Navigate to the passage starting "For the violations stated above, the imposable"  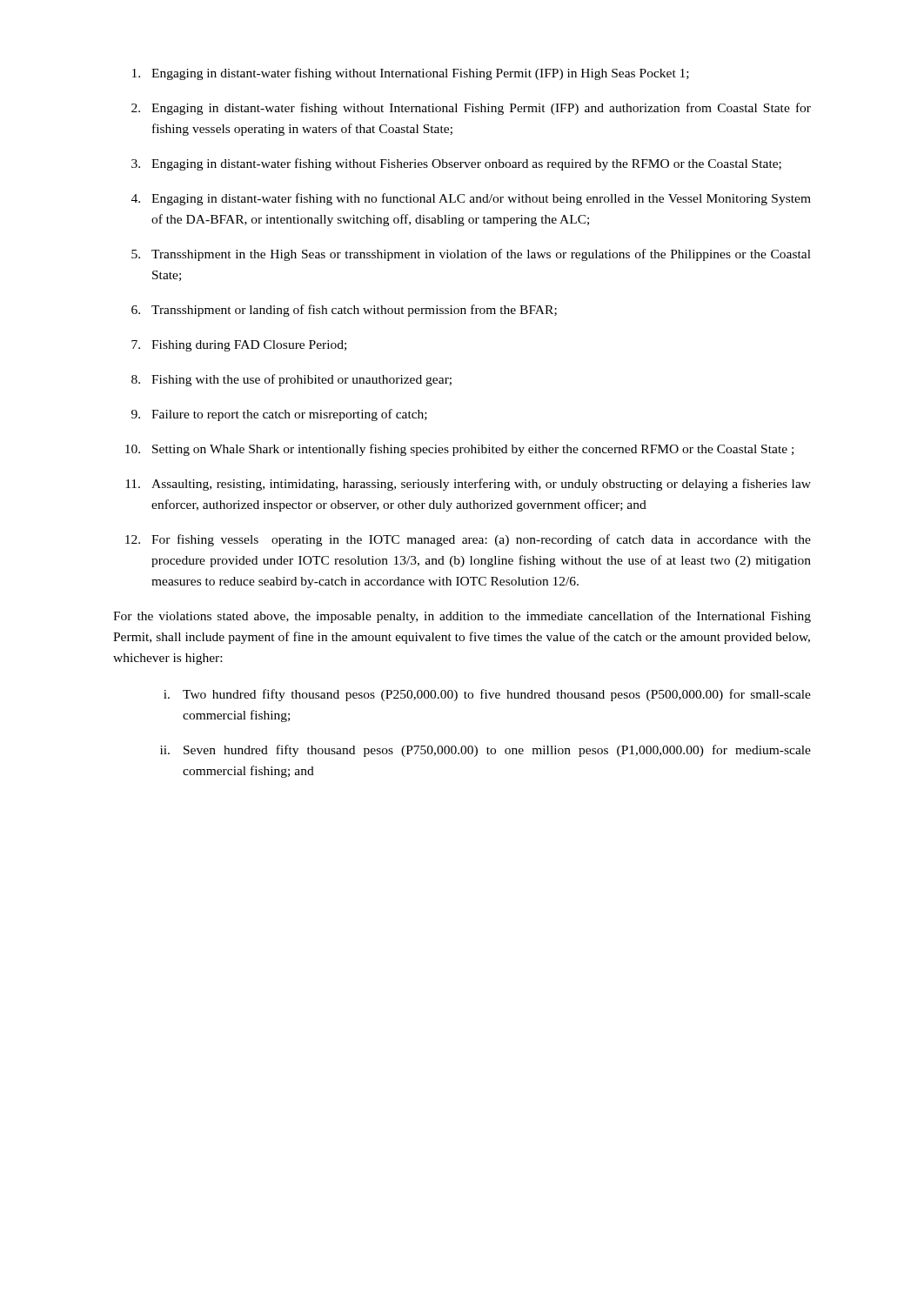tap(462, 637)
